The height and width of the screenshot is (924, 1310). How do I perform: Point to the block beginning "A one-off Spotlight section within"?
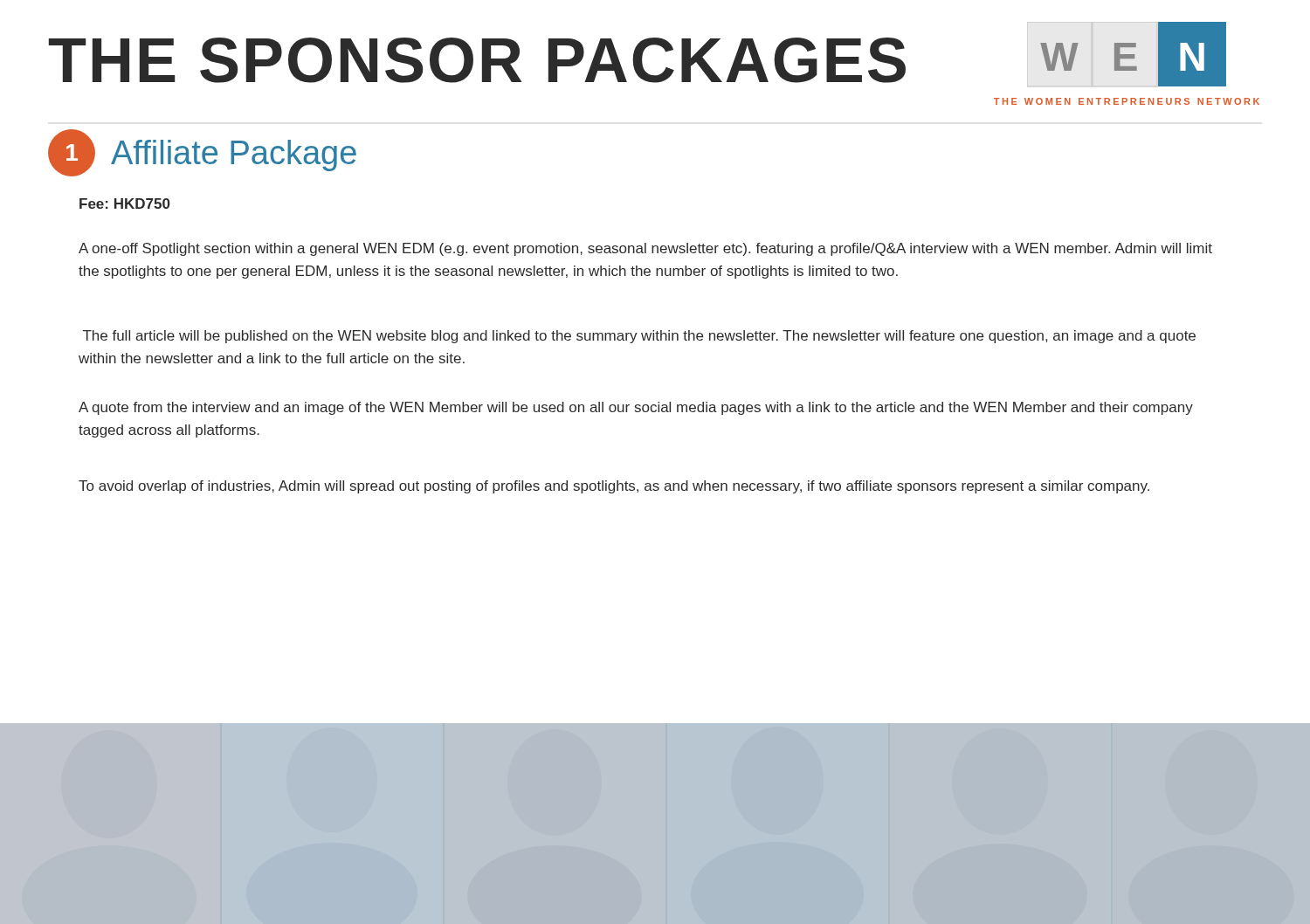[645, 260]
